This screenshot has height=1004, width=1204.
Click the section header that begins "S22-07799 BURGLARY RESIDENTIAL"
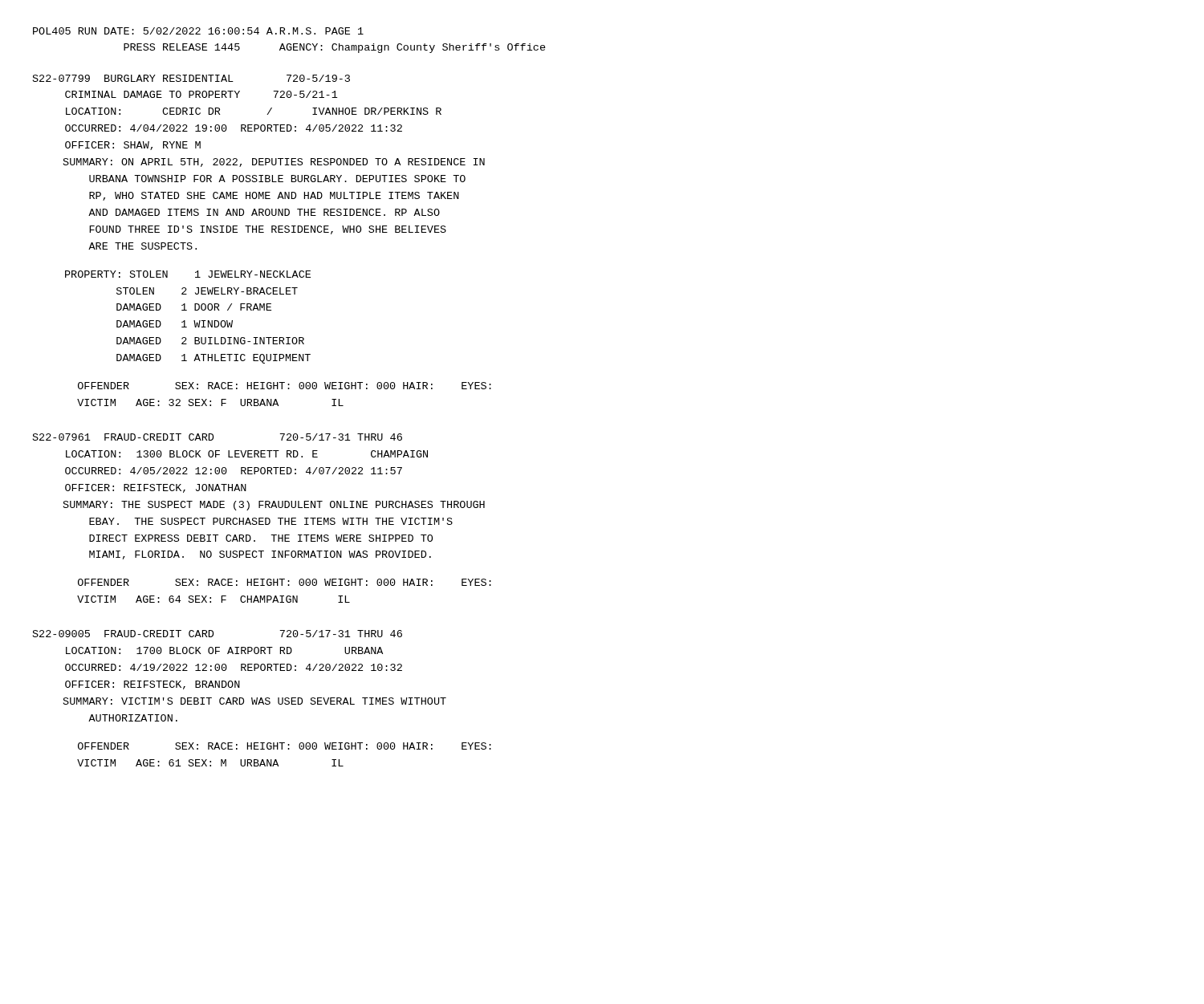click(x=191, y=78)
